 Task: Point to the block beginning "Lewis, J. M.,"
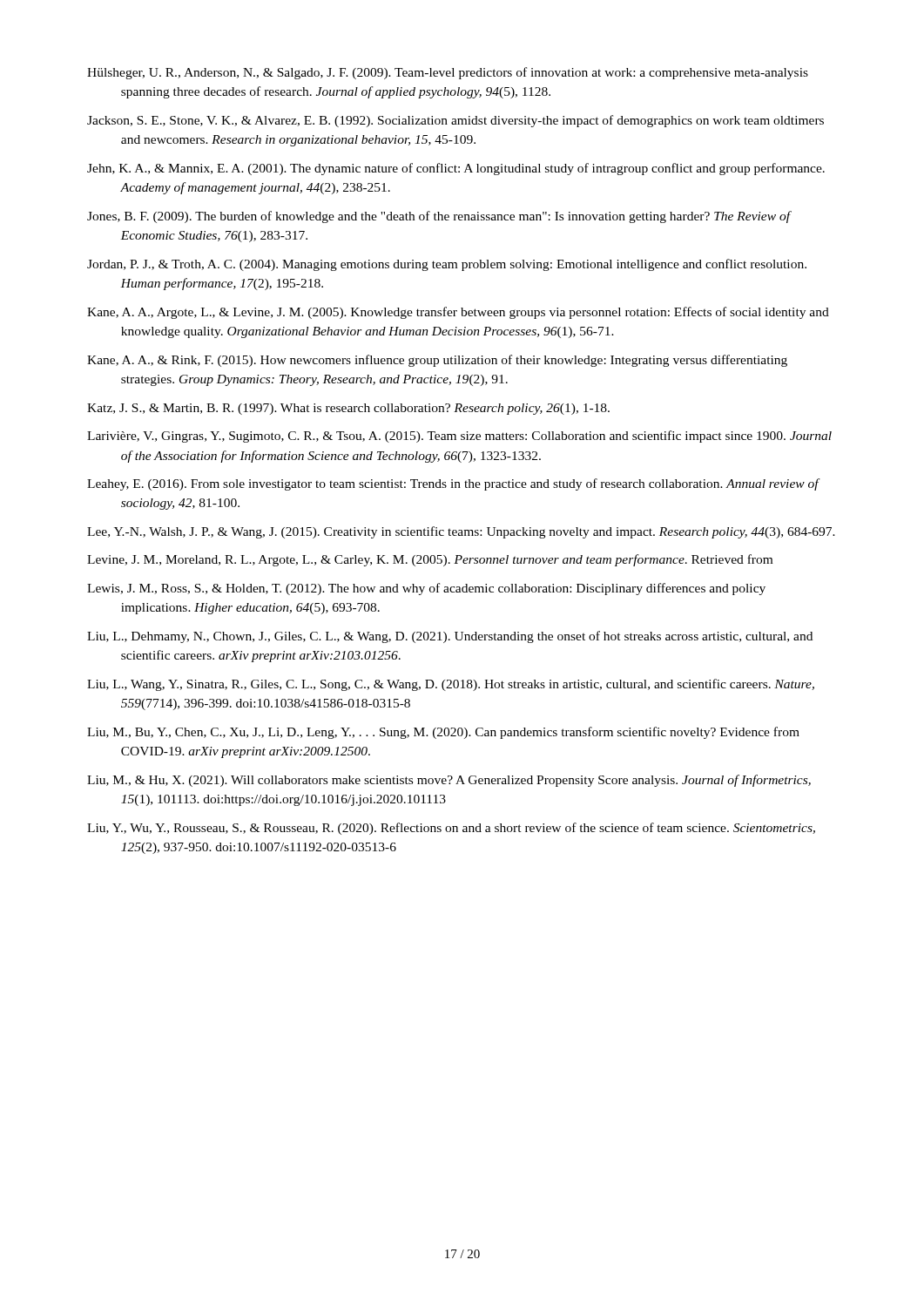(426, 597)
